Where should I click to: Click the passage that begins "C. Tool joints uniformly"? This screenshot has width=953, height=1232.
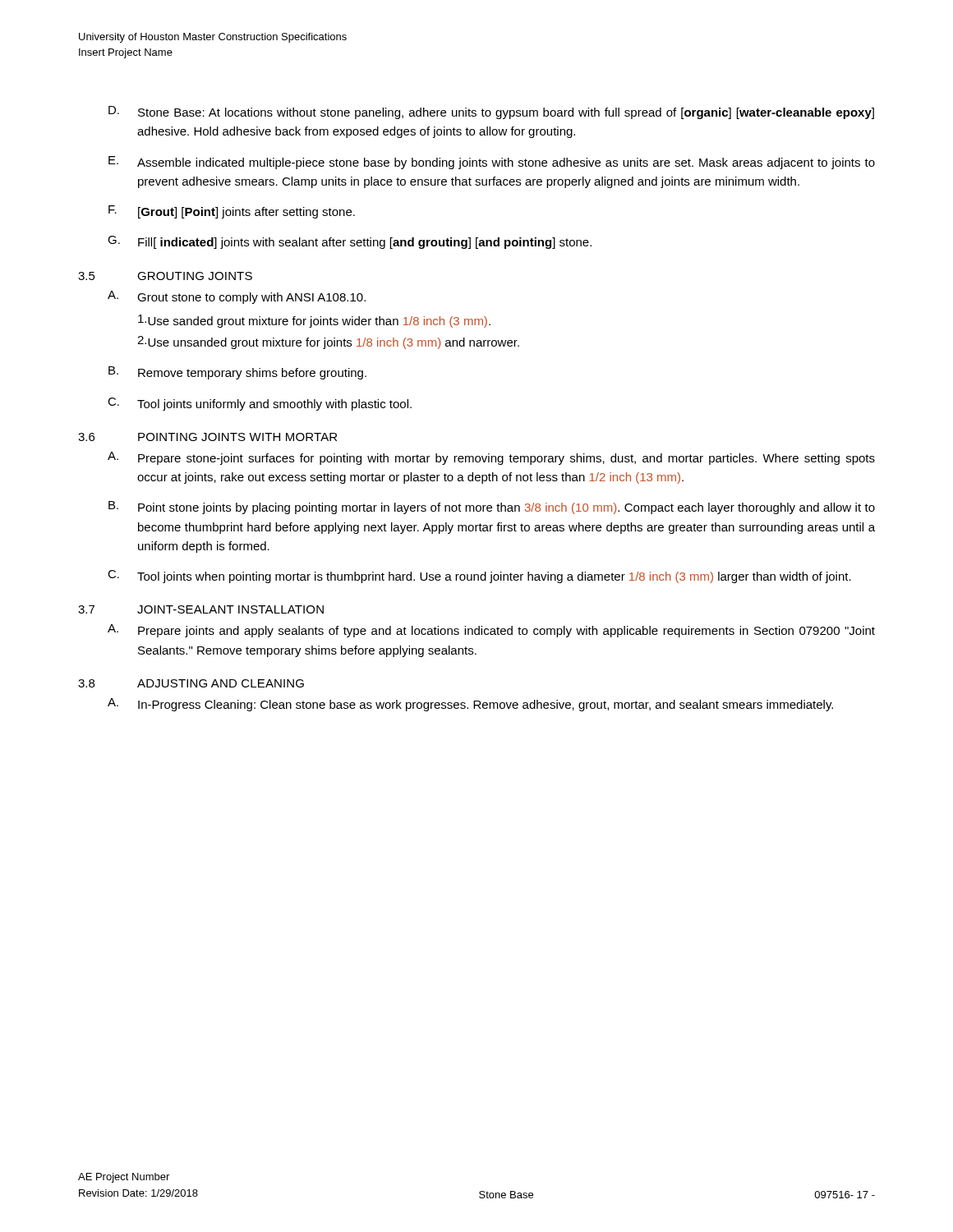(260, 404)
